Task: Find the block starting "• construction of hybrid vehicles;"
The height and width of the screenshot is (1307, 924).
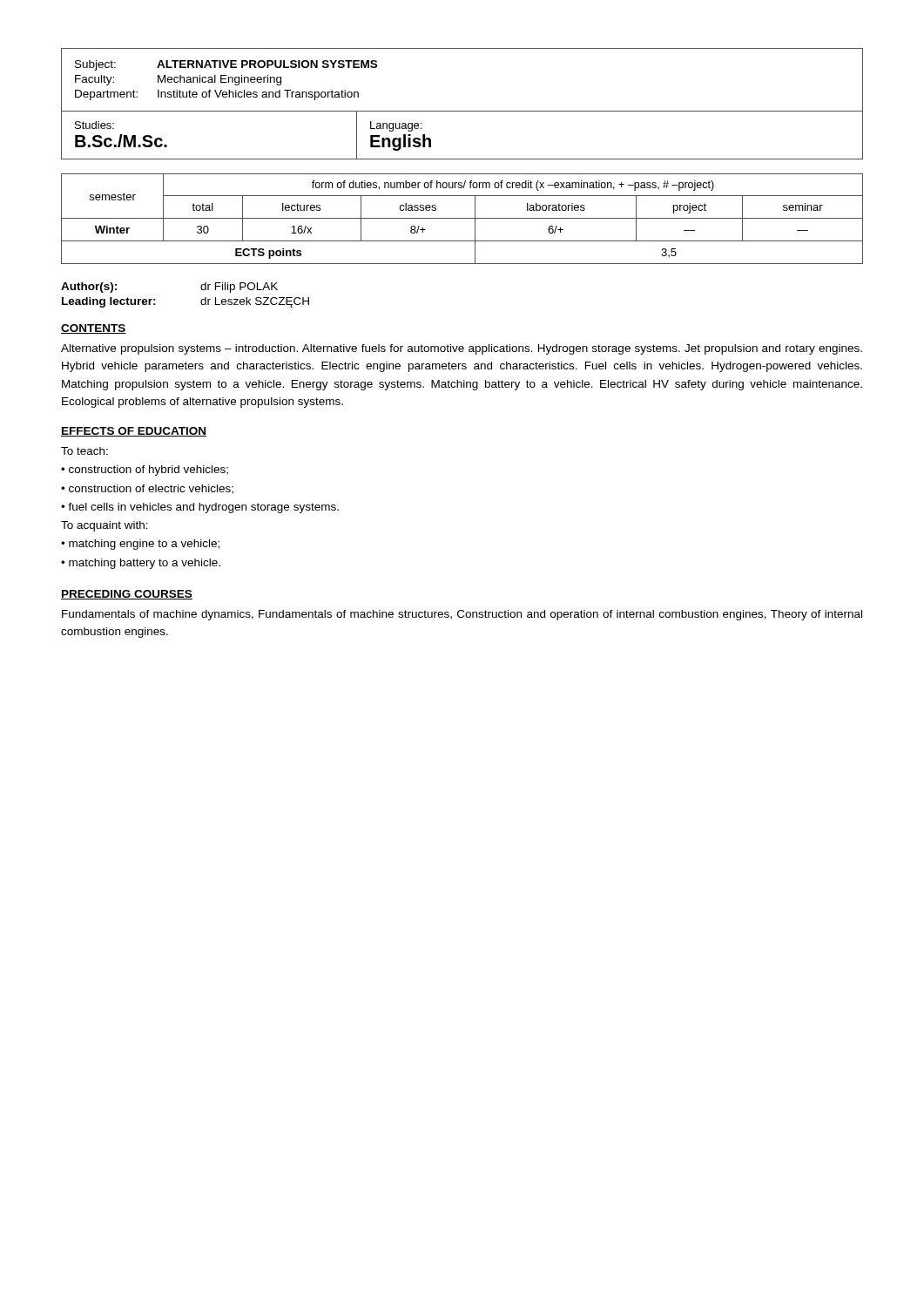Action: (x=145, y=469)
